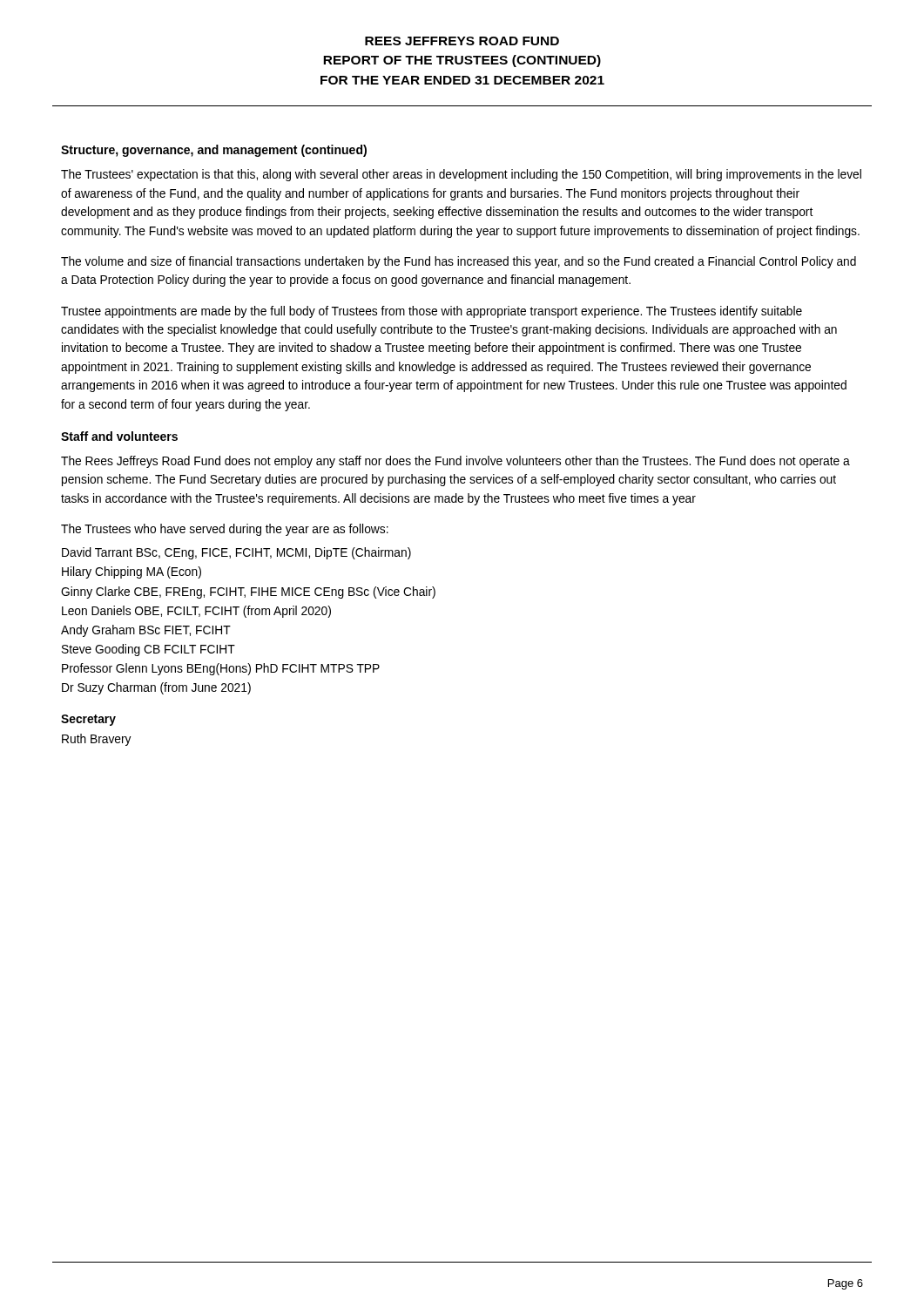The image size is (924, 1307).
Task: Where is the passage that starts "Trustee appointments are"?
Action: click(x=454, y=358)
